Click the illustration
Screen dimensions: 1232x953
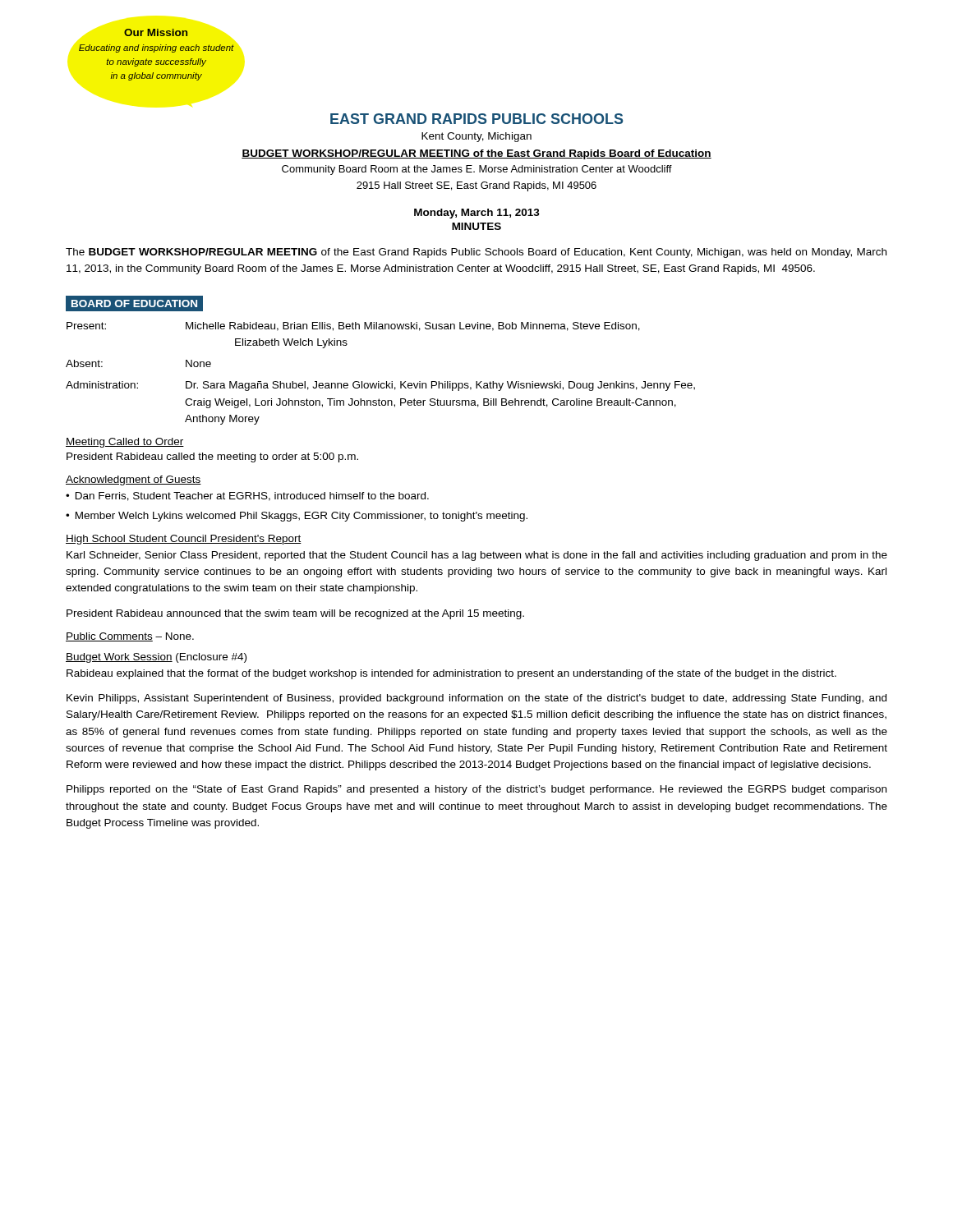156,62
